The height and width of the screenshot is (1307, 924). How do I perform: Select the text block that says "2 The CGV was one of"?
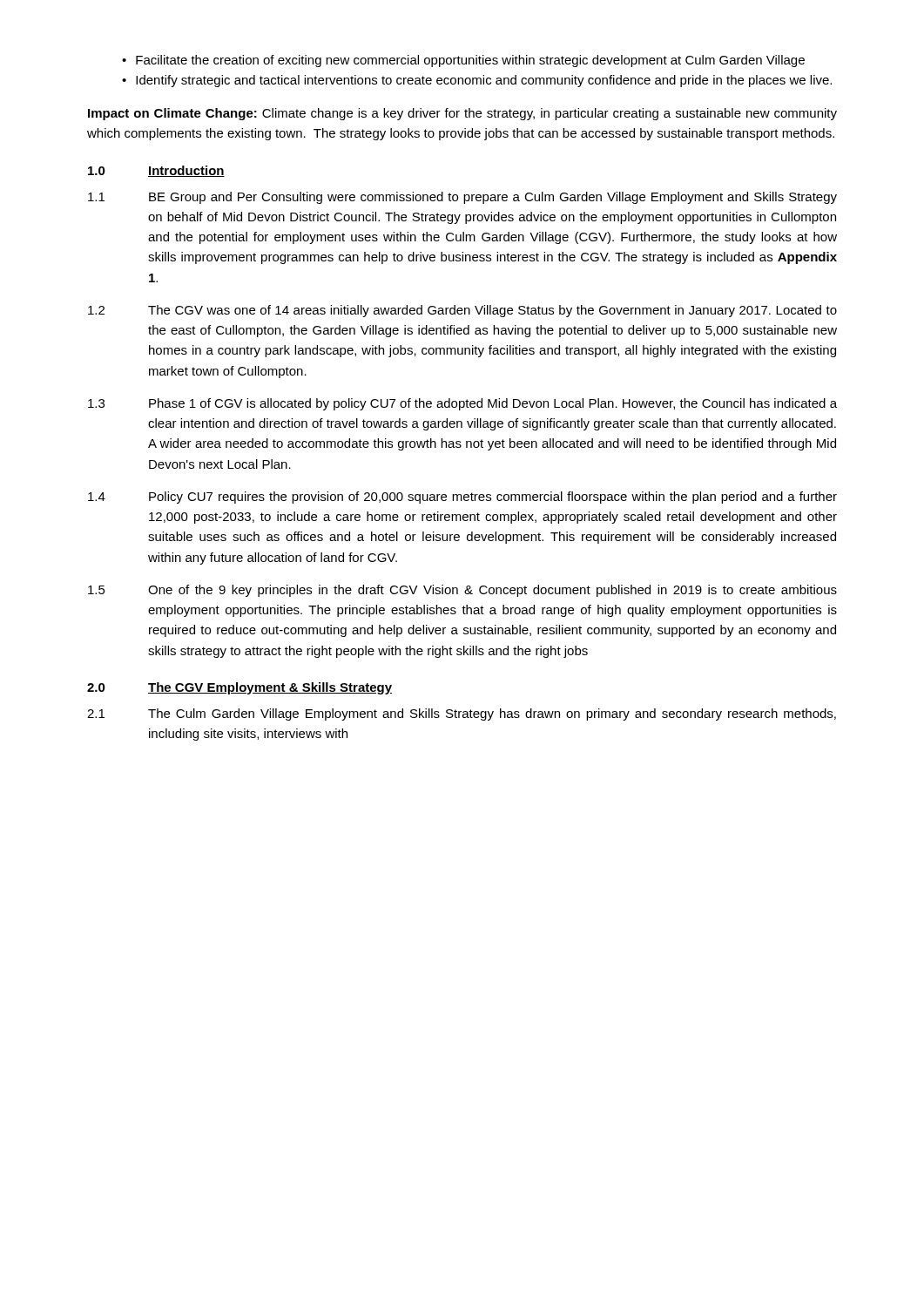pos(462,340)
